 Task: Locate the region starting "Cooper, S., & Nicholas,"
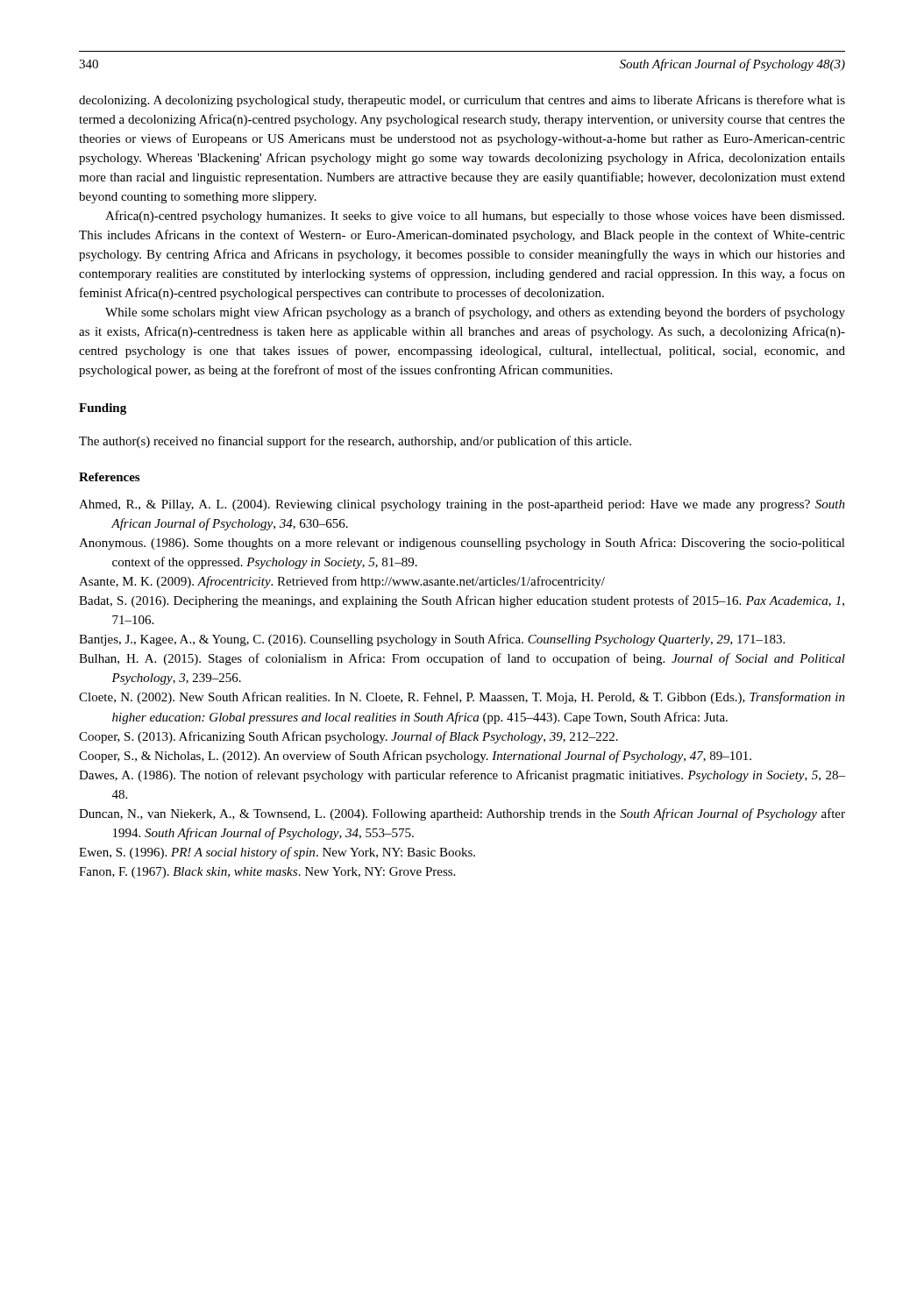(416, 755)
